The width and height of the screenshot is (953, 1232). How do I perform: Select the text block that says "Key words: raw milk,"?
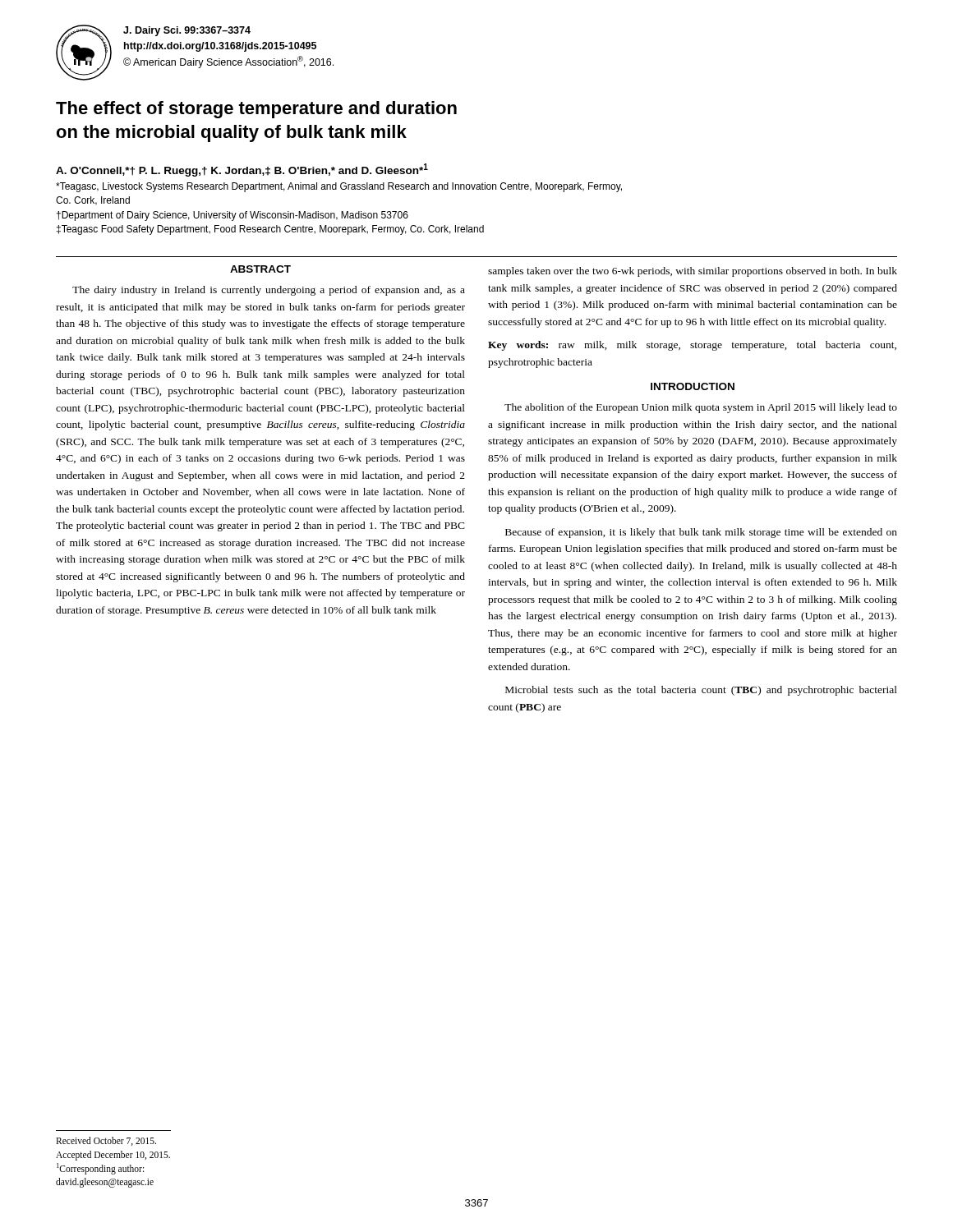[x=693, y=354]
